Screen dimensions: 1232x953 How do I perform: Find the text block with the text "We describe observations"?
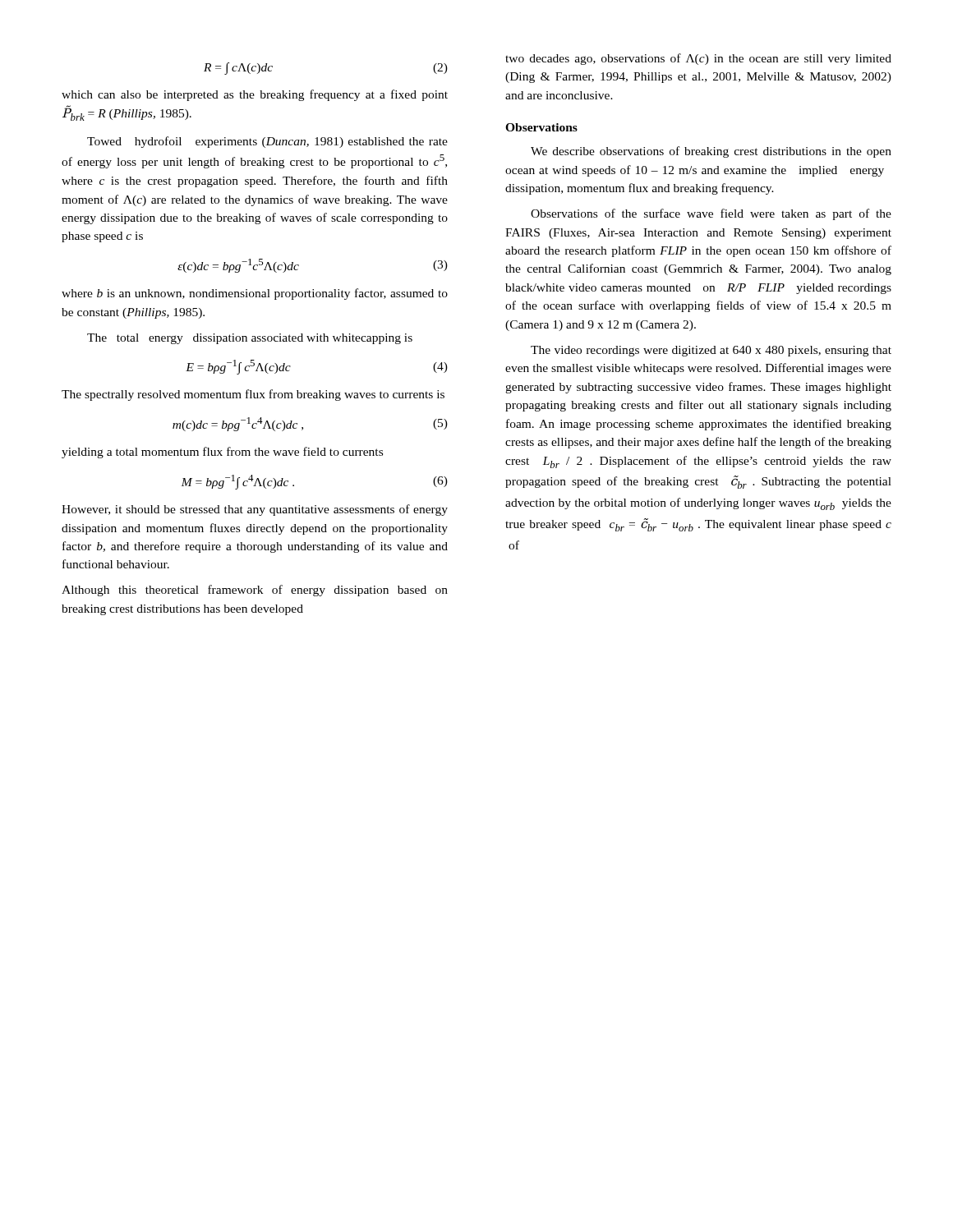point(698,170)
